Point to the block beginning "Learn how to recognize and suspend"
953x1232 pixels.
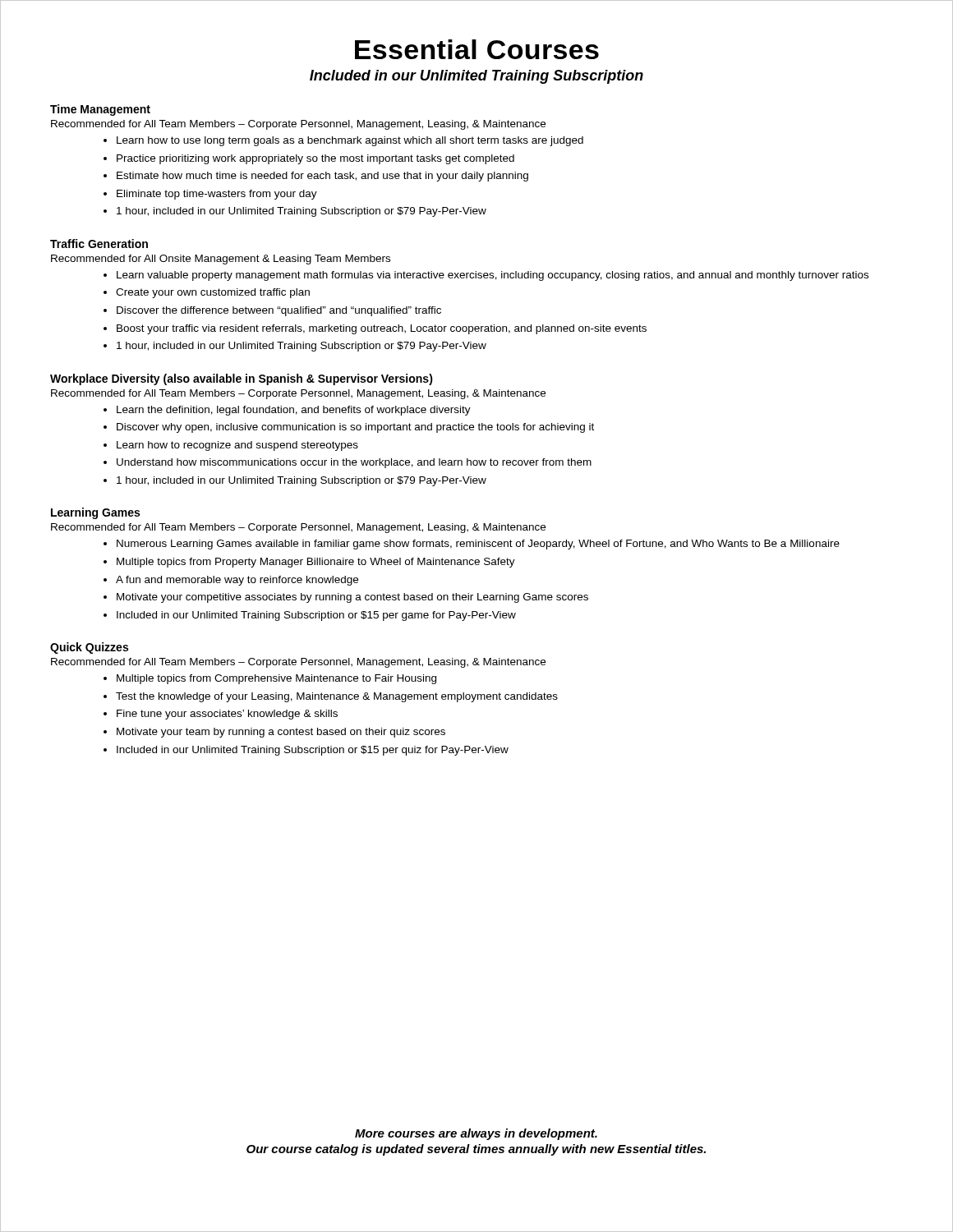[237, 445]
